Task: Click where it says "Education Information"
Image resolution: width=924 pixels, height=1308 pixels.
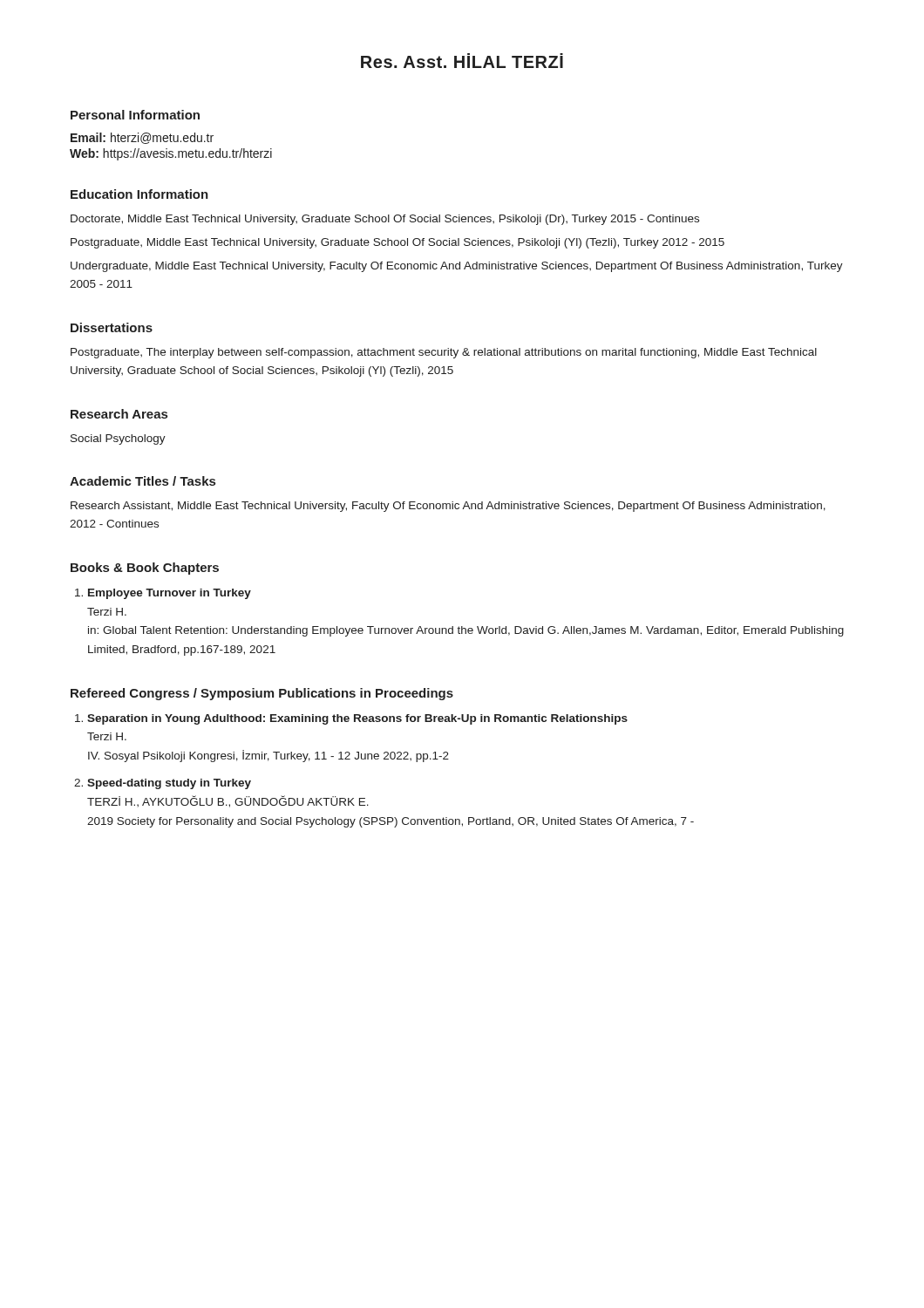Action: tap(139, 194)
